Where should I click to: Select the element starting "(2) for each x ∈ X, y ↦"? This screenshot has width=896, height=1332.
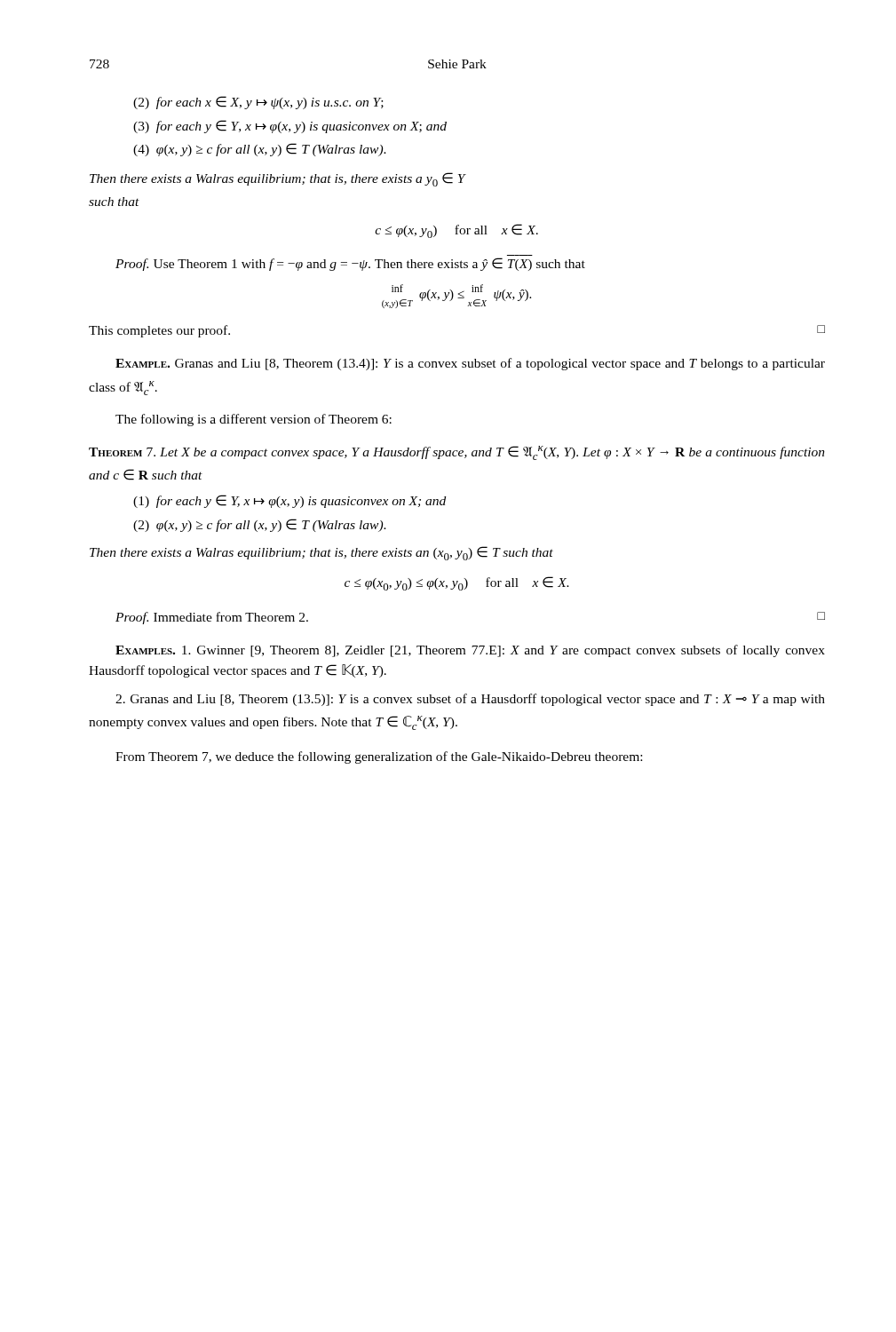pos(259,102)
